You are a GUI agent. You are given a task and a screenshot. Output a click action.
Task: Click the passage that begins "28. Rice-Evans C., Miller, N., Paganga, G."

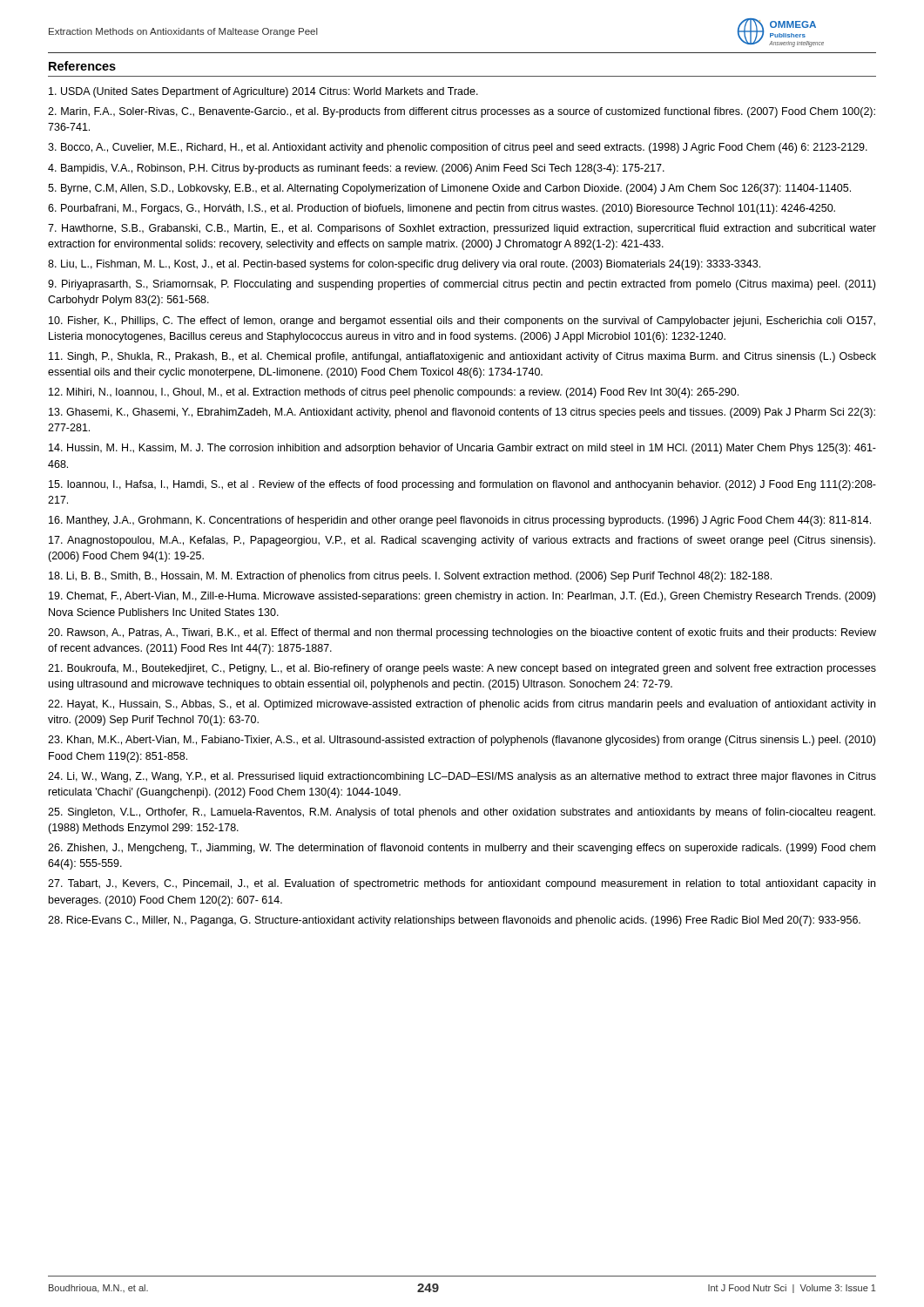point(455,920)
